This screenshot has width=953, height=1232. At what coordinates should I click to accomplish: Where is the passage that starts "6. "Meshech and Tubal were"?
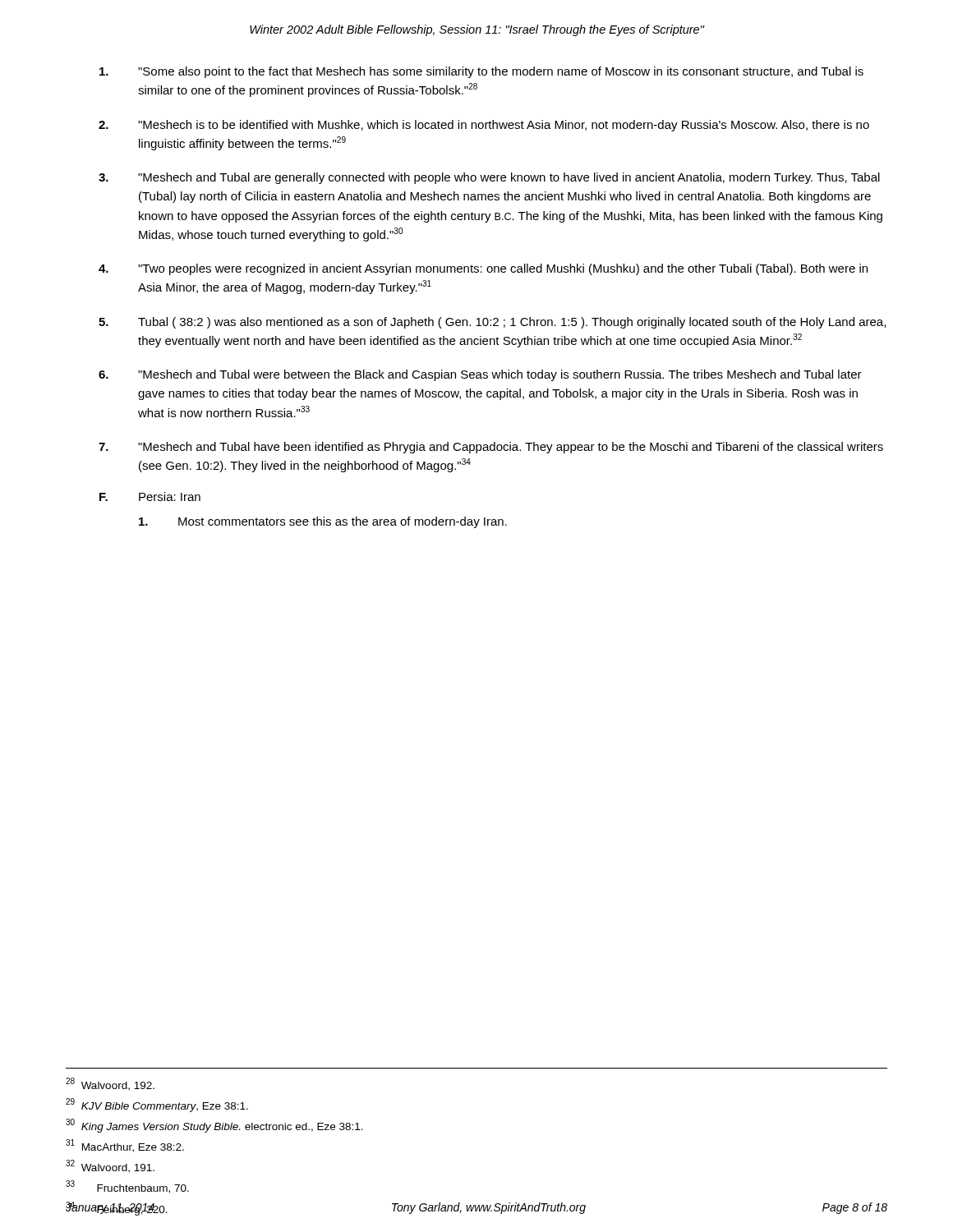point(493,393)
